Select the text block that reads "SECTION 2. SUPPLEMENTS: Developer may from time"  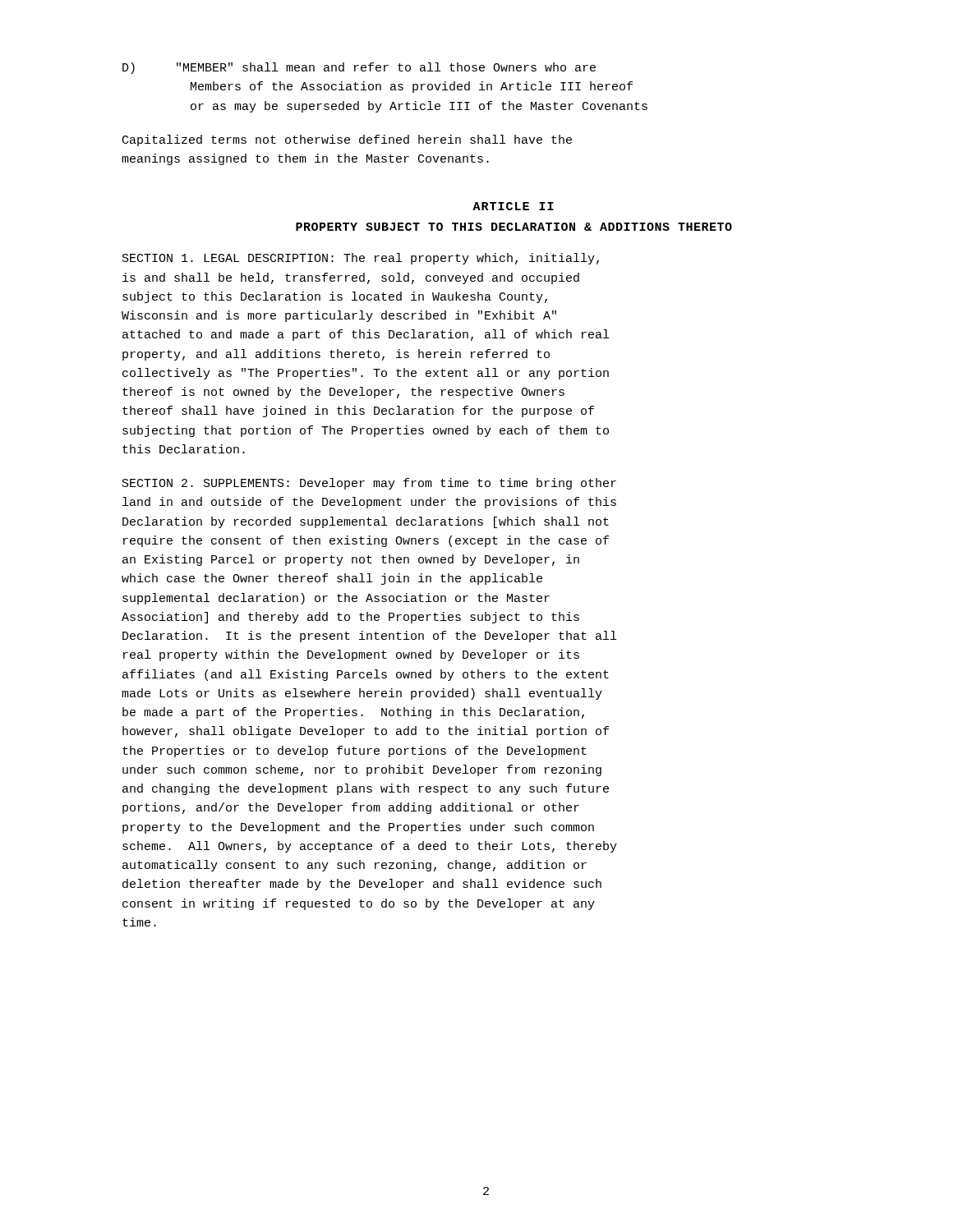(x=369, y=704)
